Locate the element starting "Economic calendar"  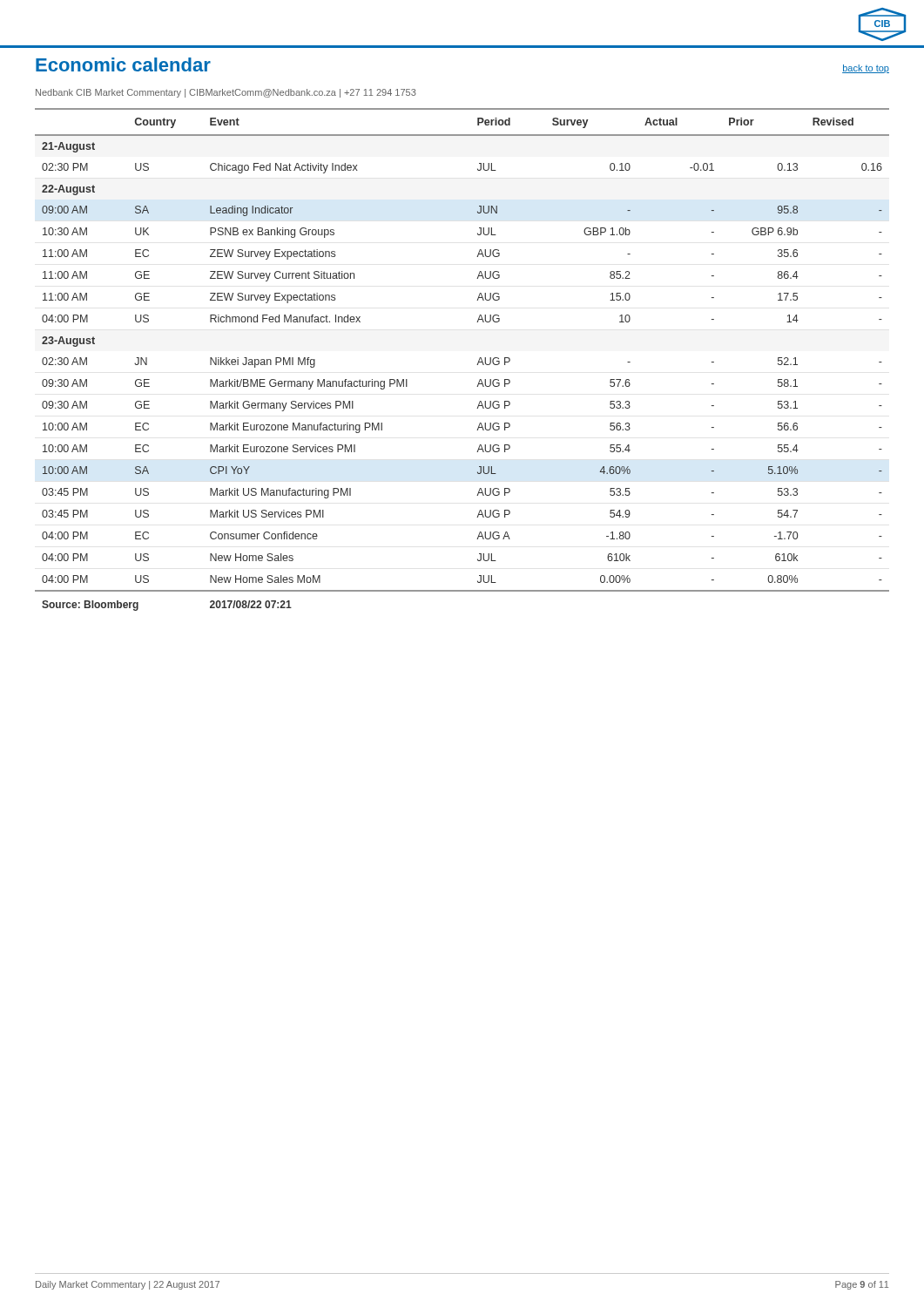(123, 65)
